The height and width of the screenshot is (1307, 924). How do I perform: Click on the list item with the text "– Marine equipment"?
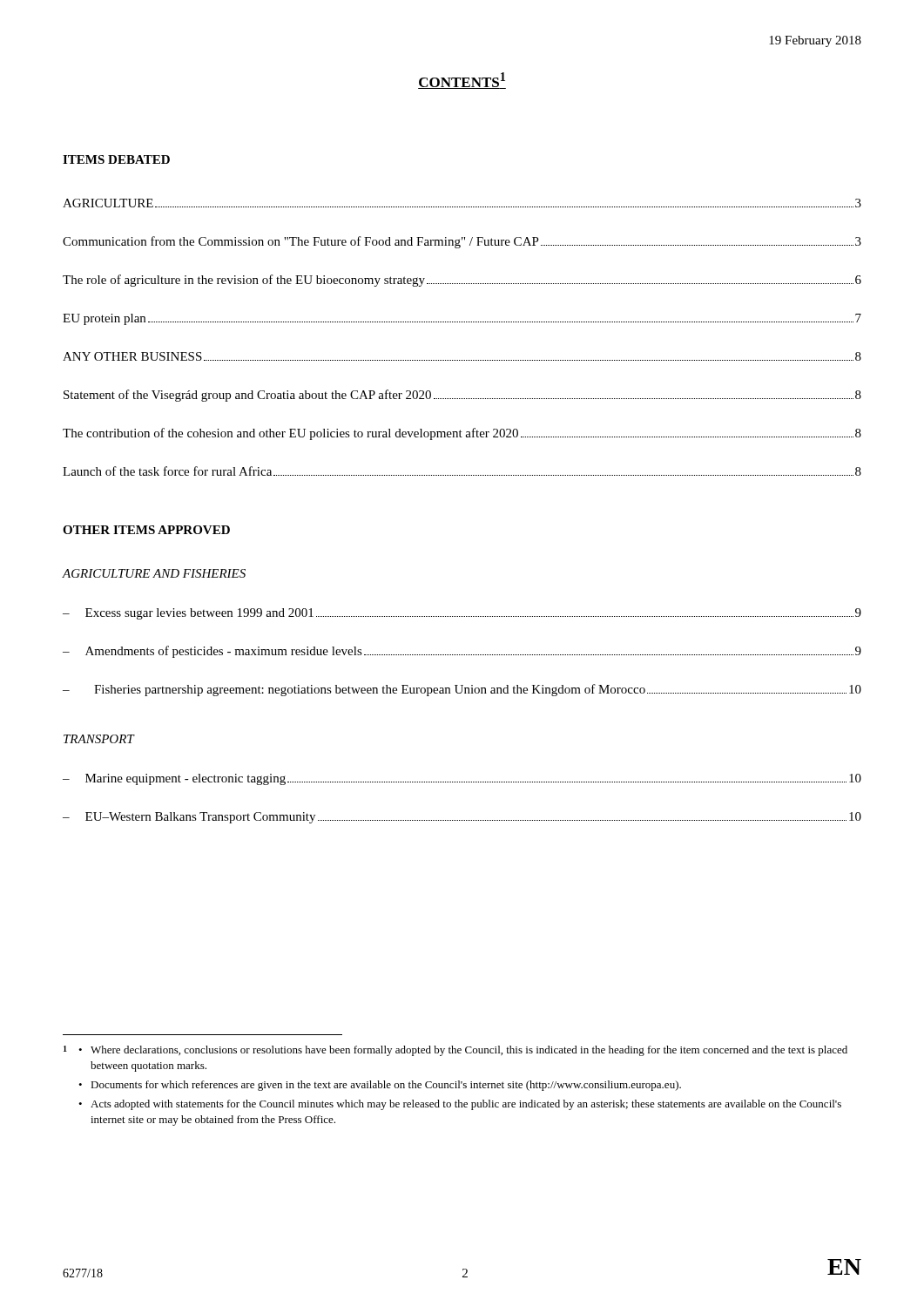(x=462, y=779)
